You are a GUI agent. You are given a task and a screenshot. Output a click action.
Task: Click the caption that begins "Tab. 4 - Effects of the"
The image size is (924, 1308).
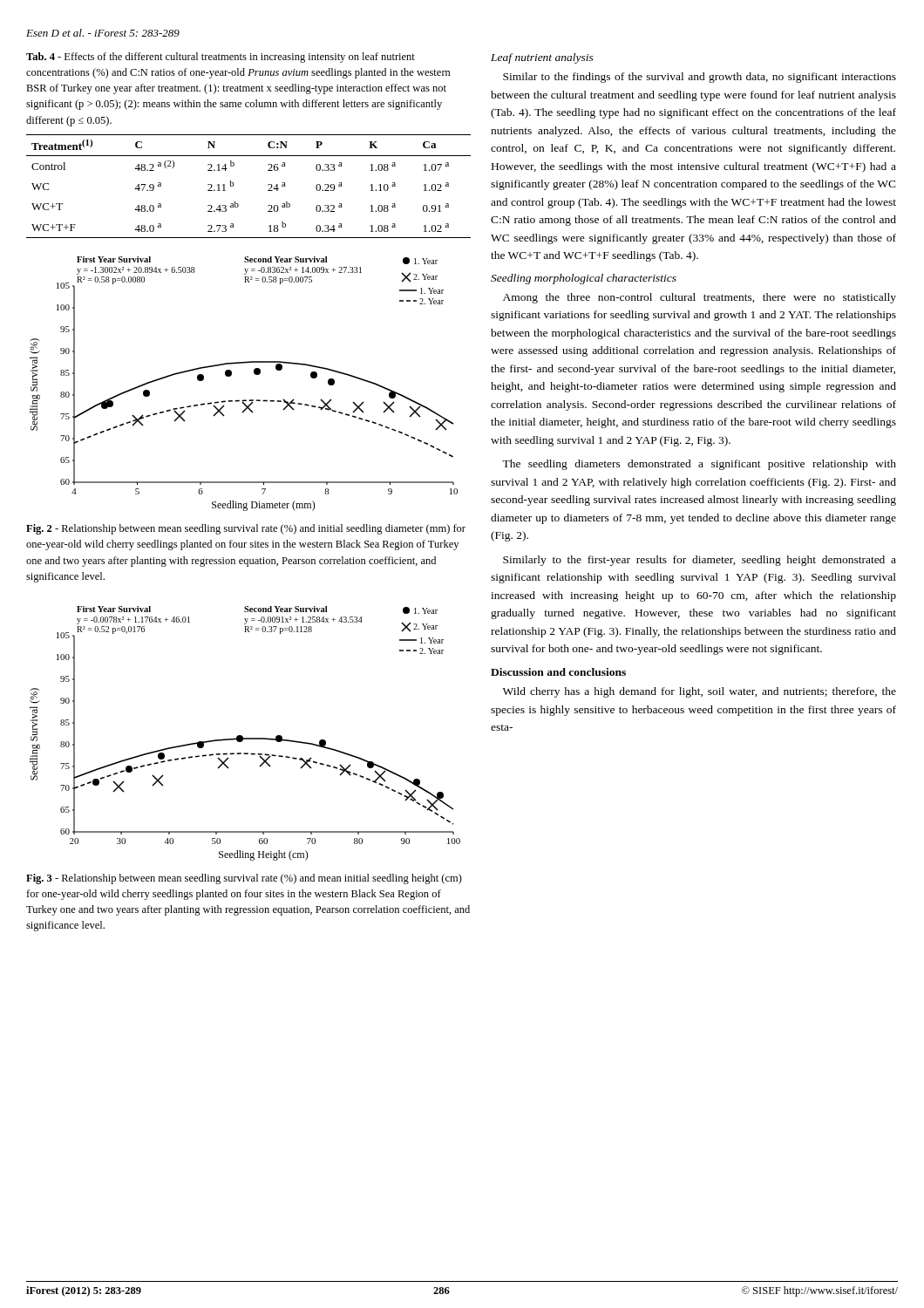click(238, 88)
